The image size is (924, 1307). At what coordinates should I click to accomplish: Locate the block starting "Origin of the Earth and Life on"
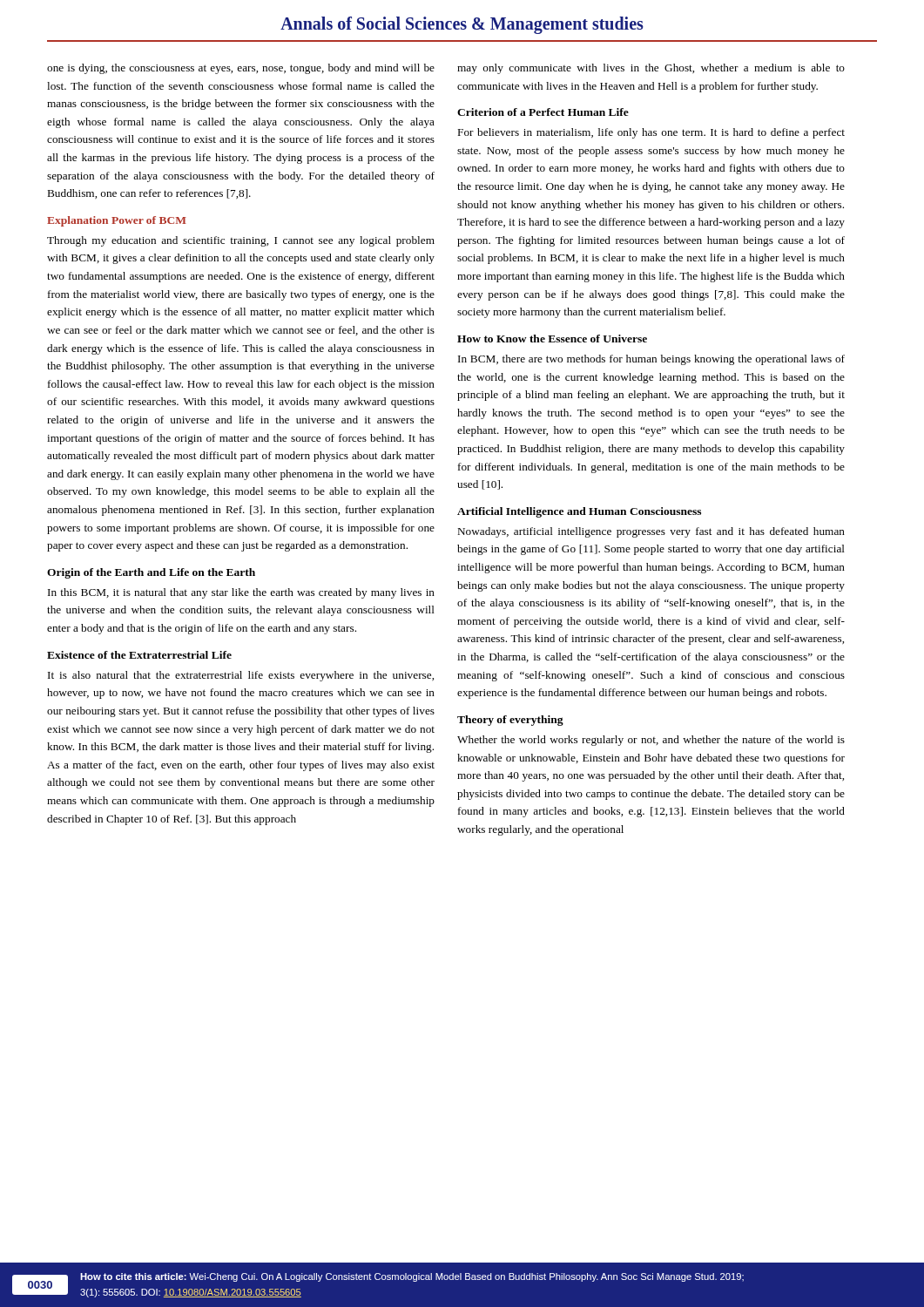tap(151, 572)
